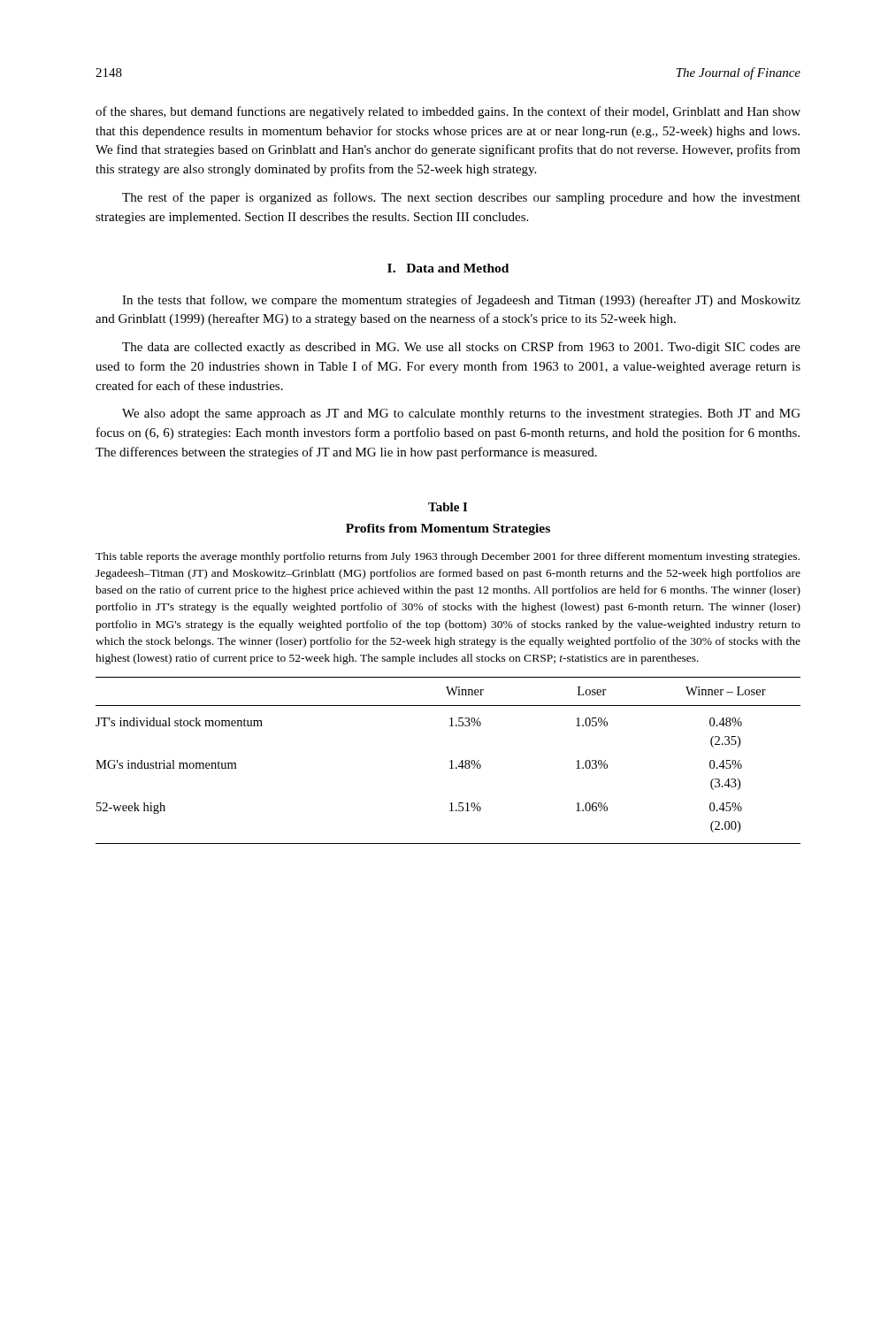Find the block on this page that starts "The data are collected exactly as"
Viewport: 896px width, 1327px height.
[448, 367]
